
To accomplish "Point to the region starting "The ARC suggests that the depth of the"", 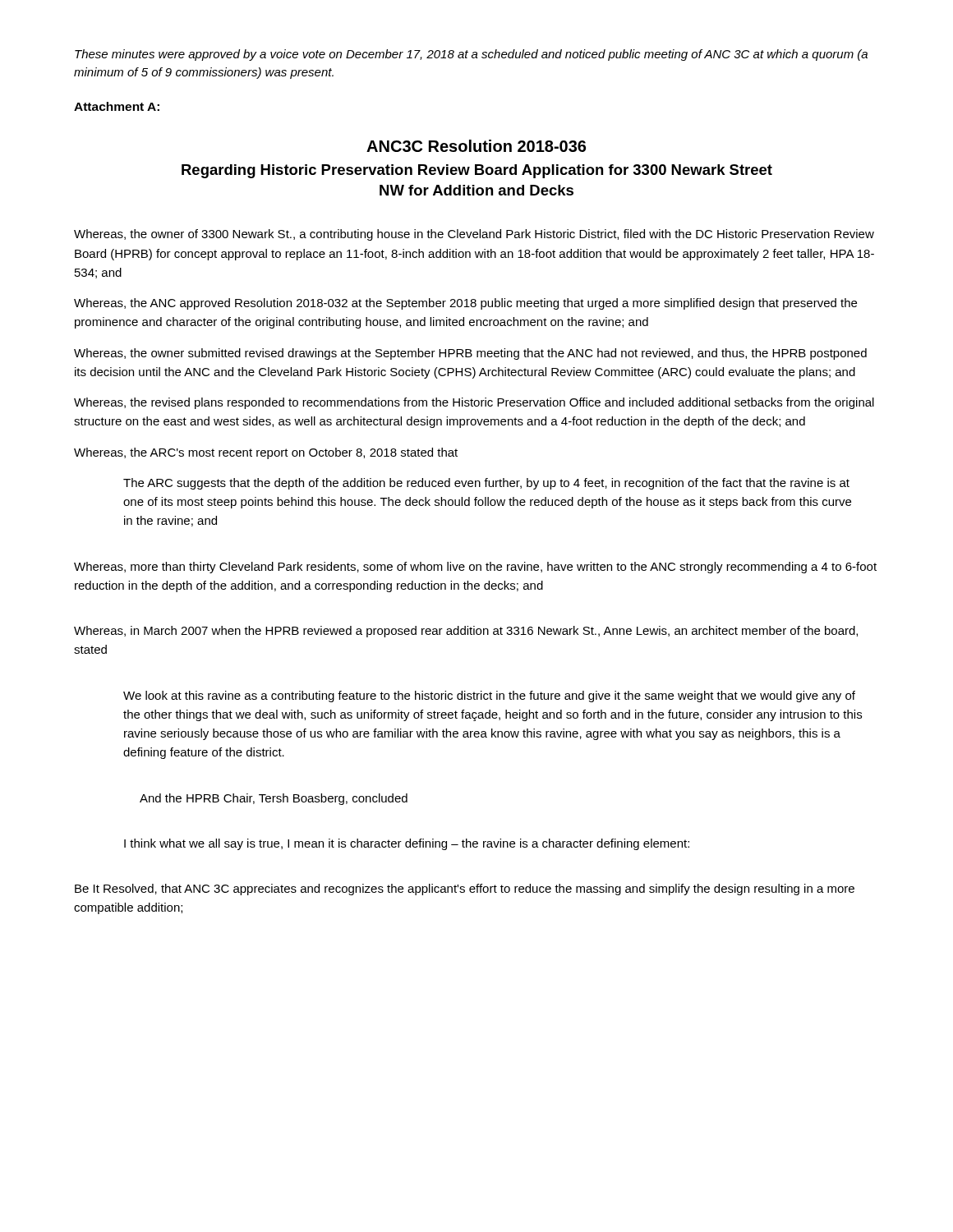I will tap(488, 501).
